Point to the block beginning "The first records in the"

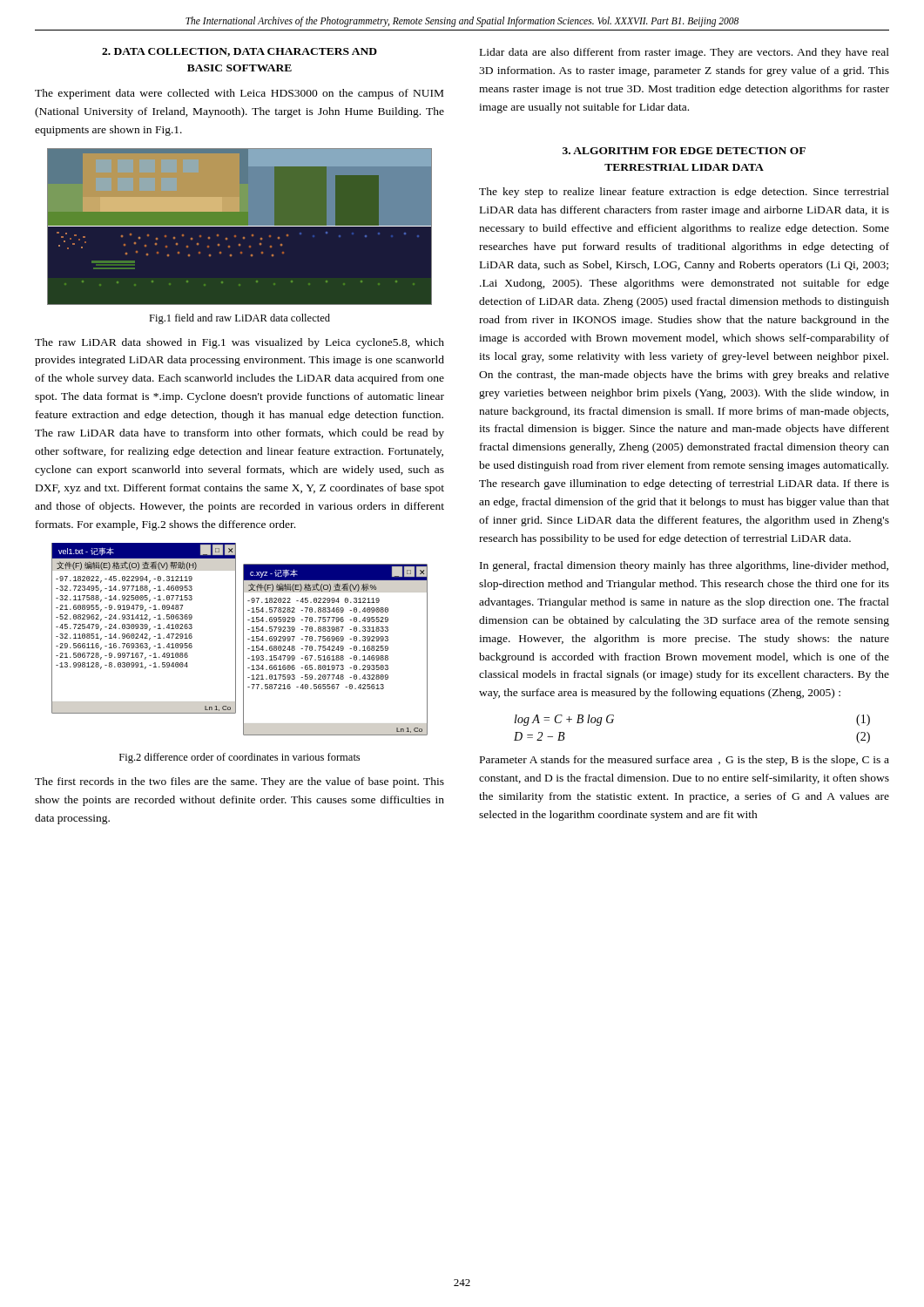[240, 799]
